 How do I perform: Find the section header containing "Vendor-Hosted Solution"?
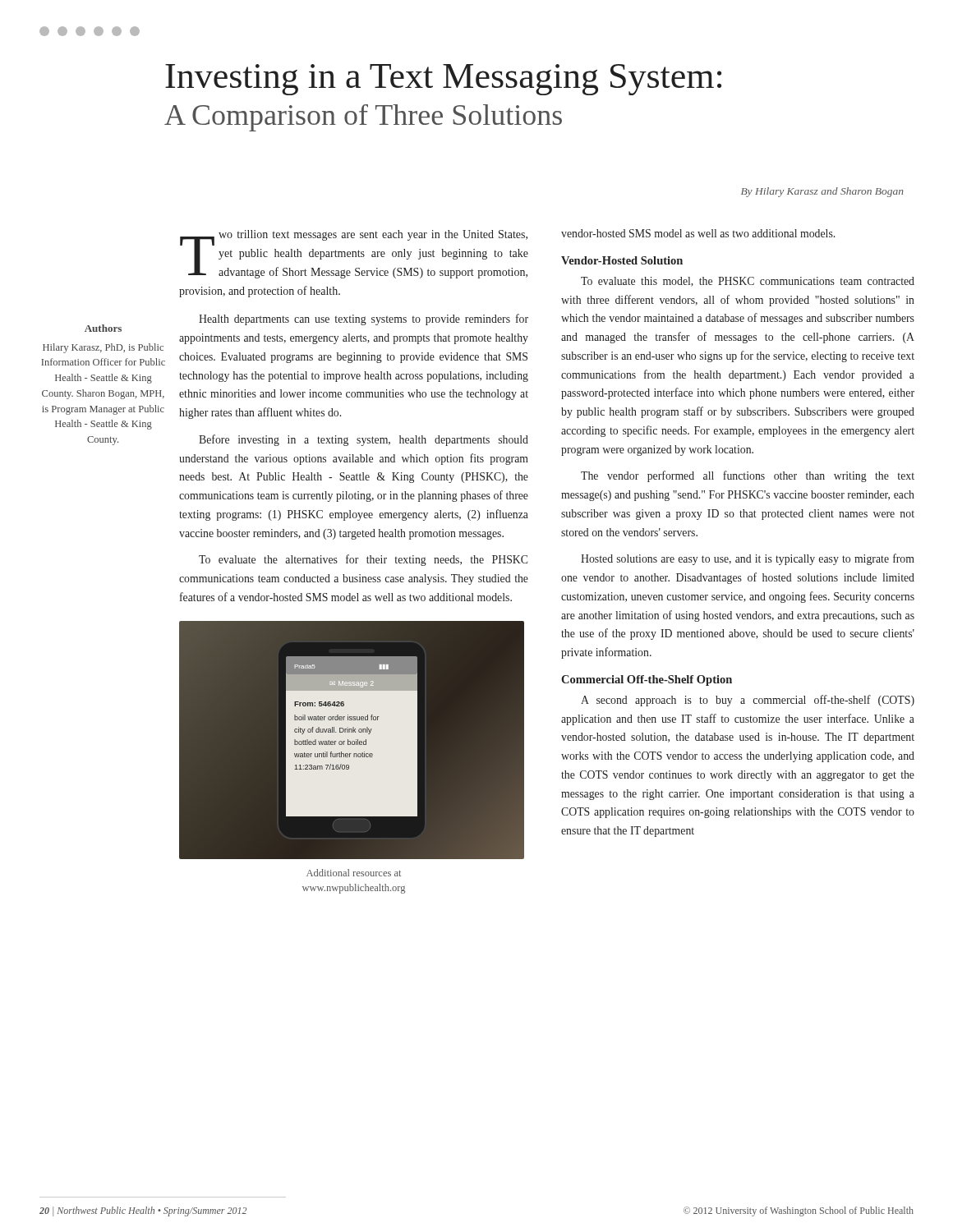[622, 260]
